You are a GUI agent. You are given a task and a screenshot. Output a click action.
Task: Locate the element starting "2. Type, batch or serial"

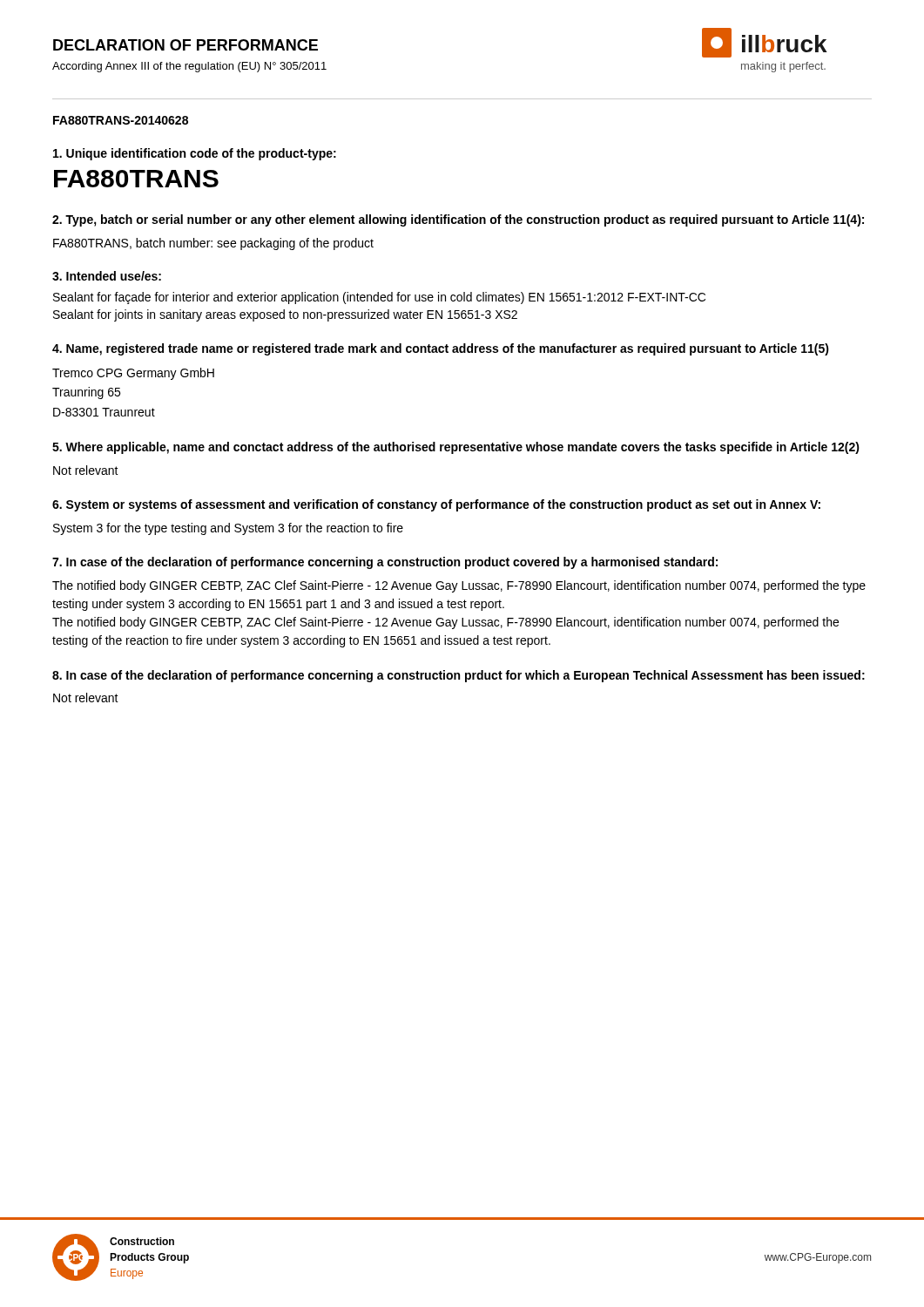(x=459, y=220)
